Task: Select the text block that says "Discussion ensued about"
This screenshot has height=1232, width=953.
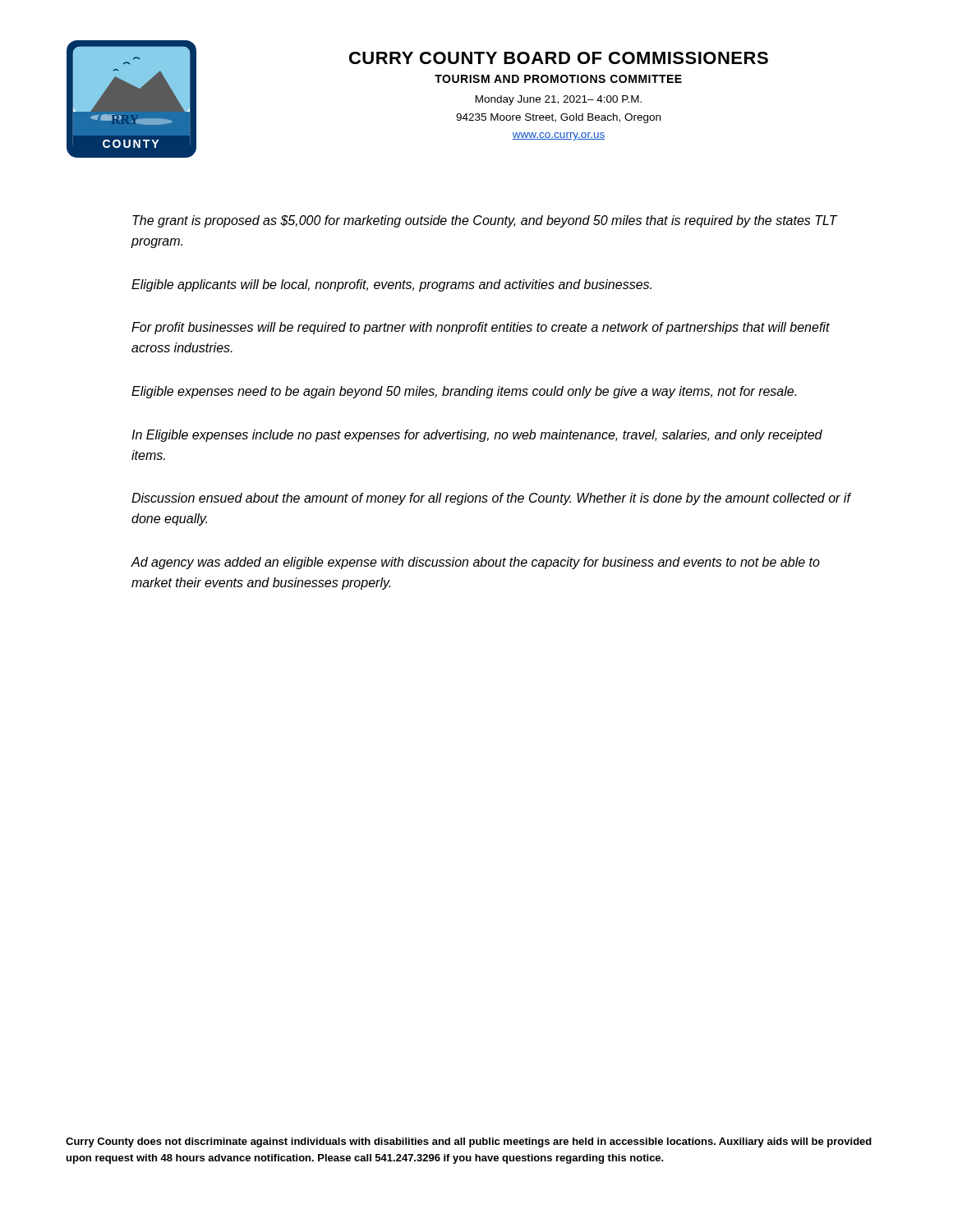Action: 491,509
